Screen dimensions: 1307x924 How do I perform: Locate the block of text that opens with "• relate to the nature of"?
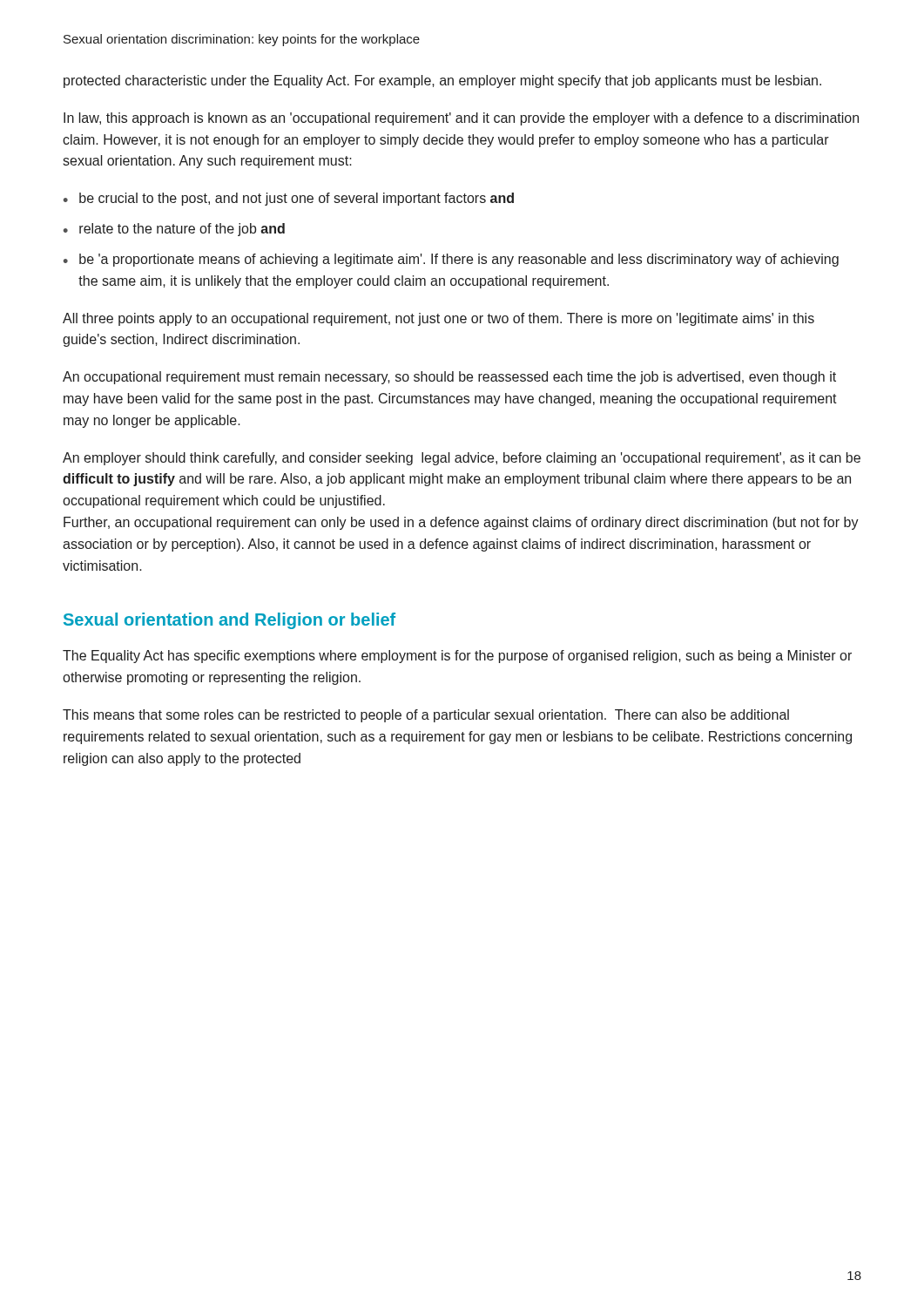coord(174,231)
